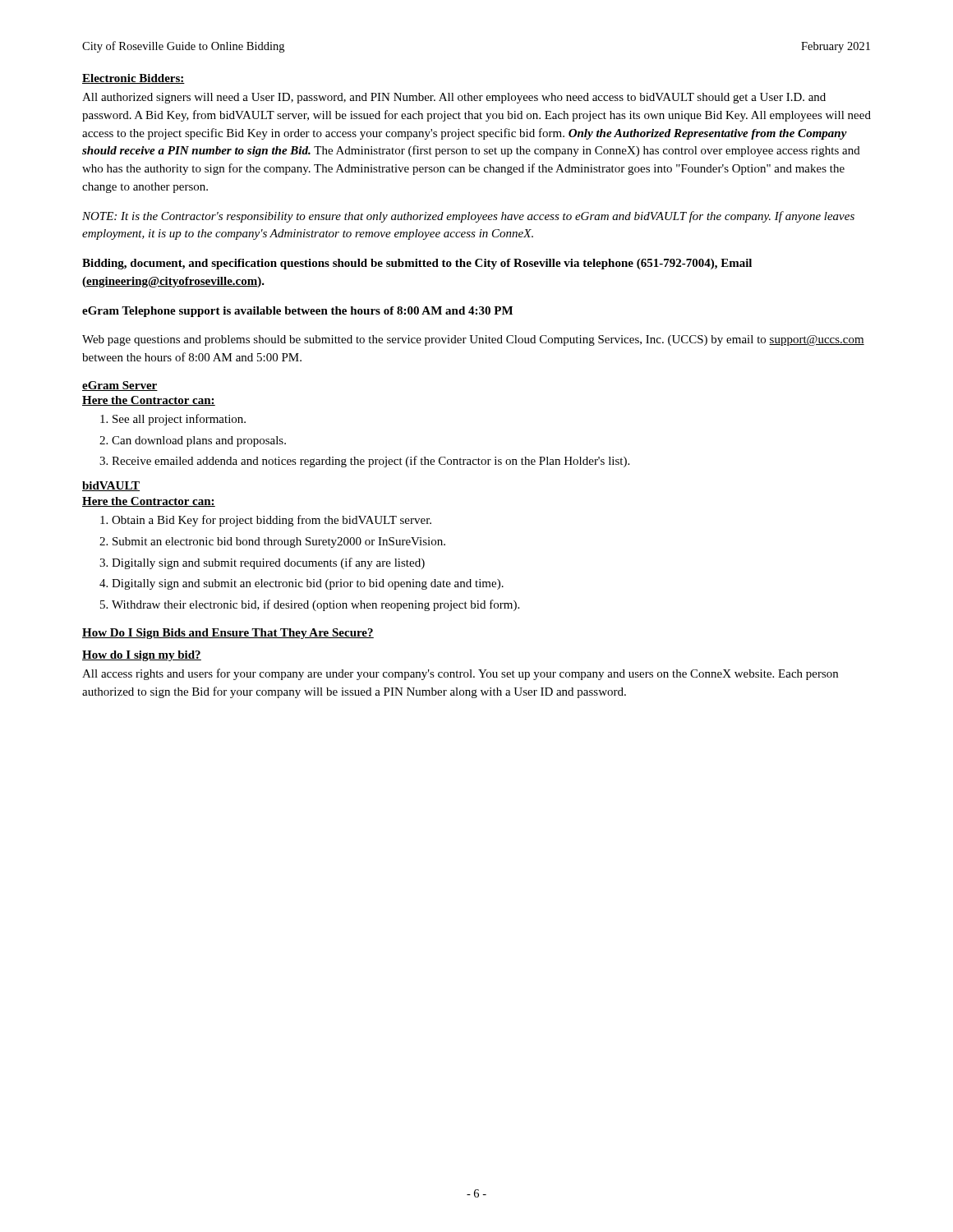
Task: Click on the region starting "Electronic Bidders:"
Action: (x=133, y=78)
